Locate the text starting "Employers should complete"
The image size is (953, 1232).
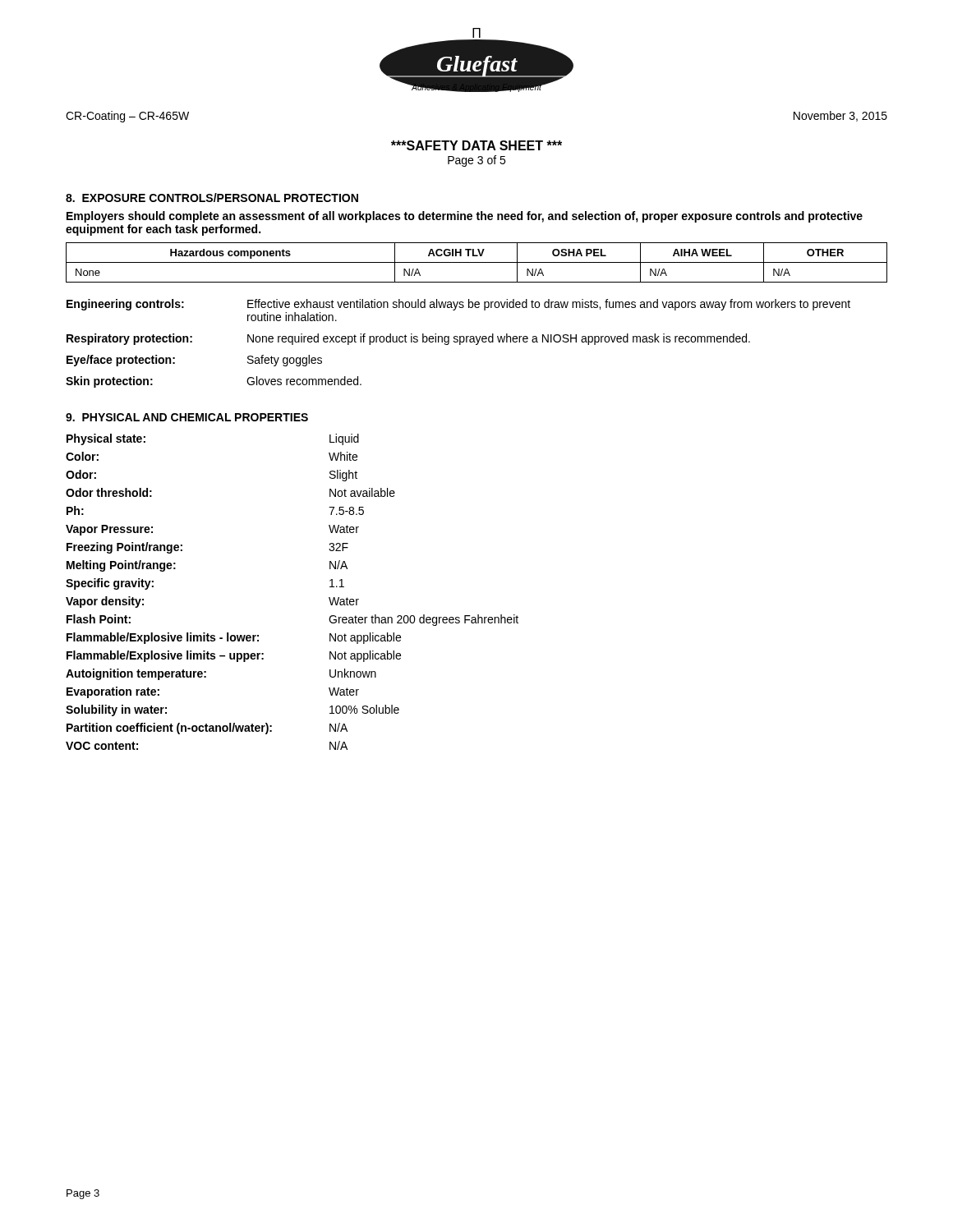click(x=464, y=223)
